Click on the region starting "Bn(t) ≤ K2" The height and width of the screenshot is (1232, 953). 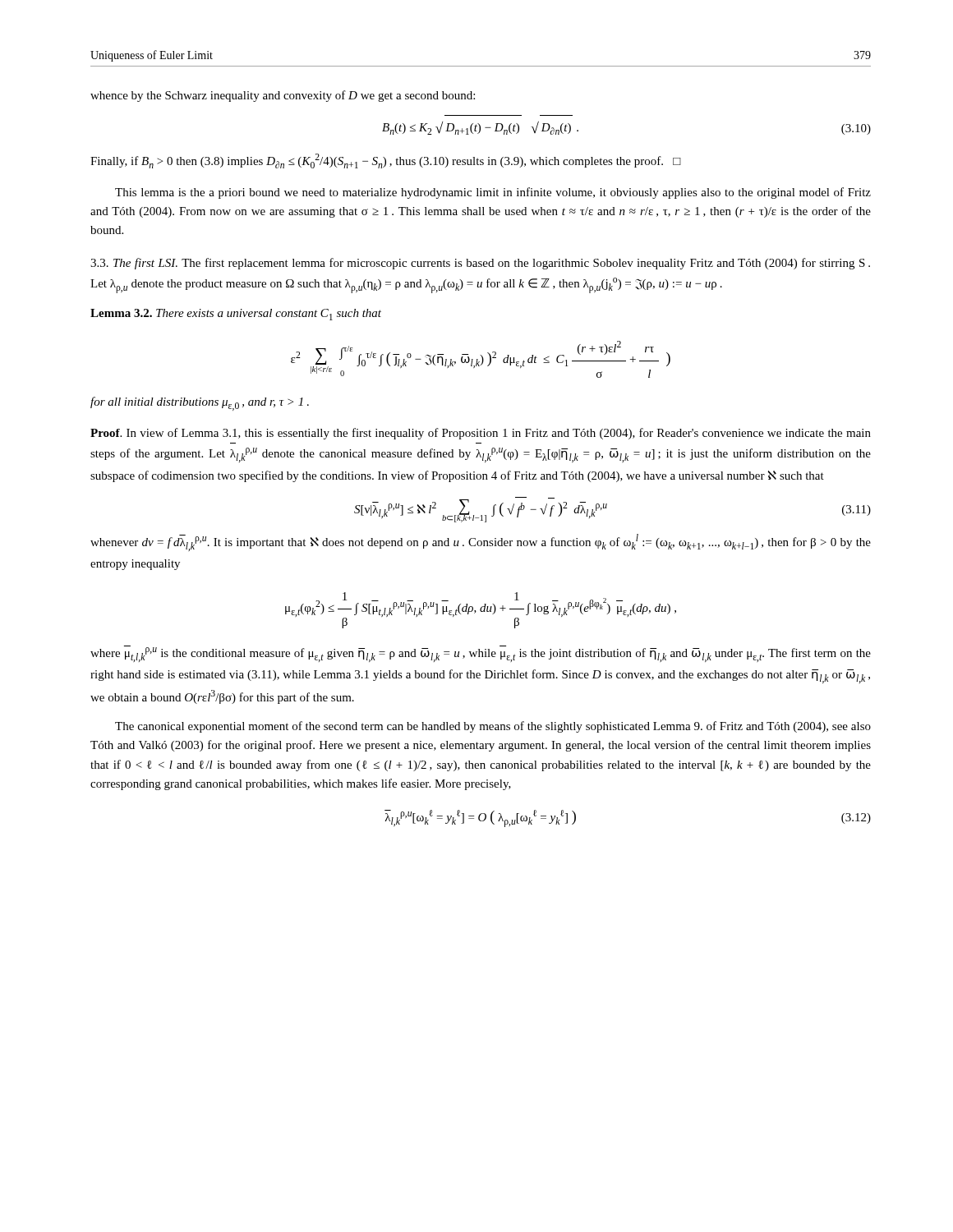click(476, 127)
